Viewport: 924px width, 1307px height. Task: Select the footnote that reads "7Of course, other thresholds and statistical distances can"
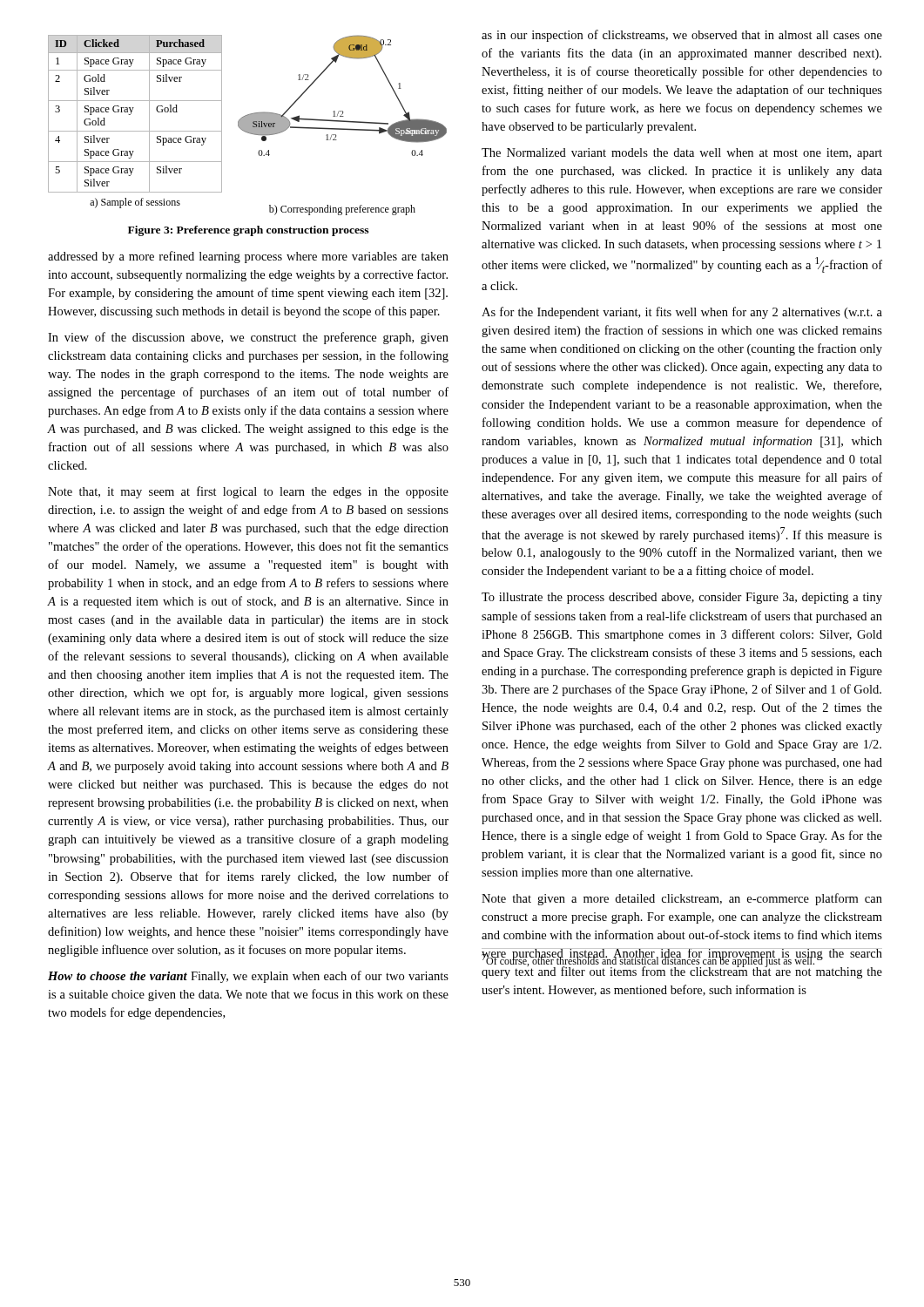pyautogui.click(x=648, y=960)
